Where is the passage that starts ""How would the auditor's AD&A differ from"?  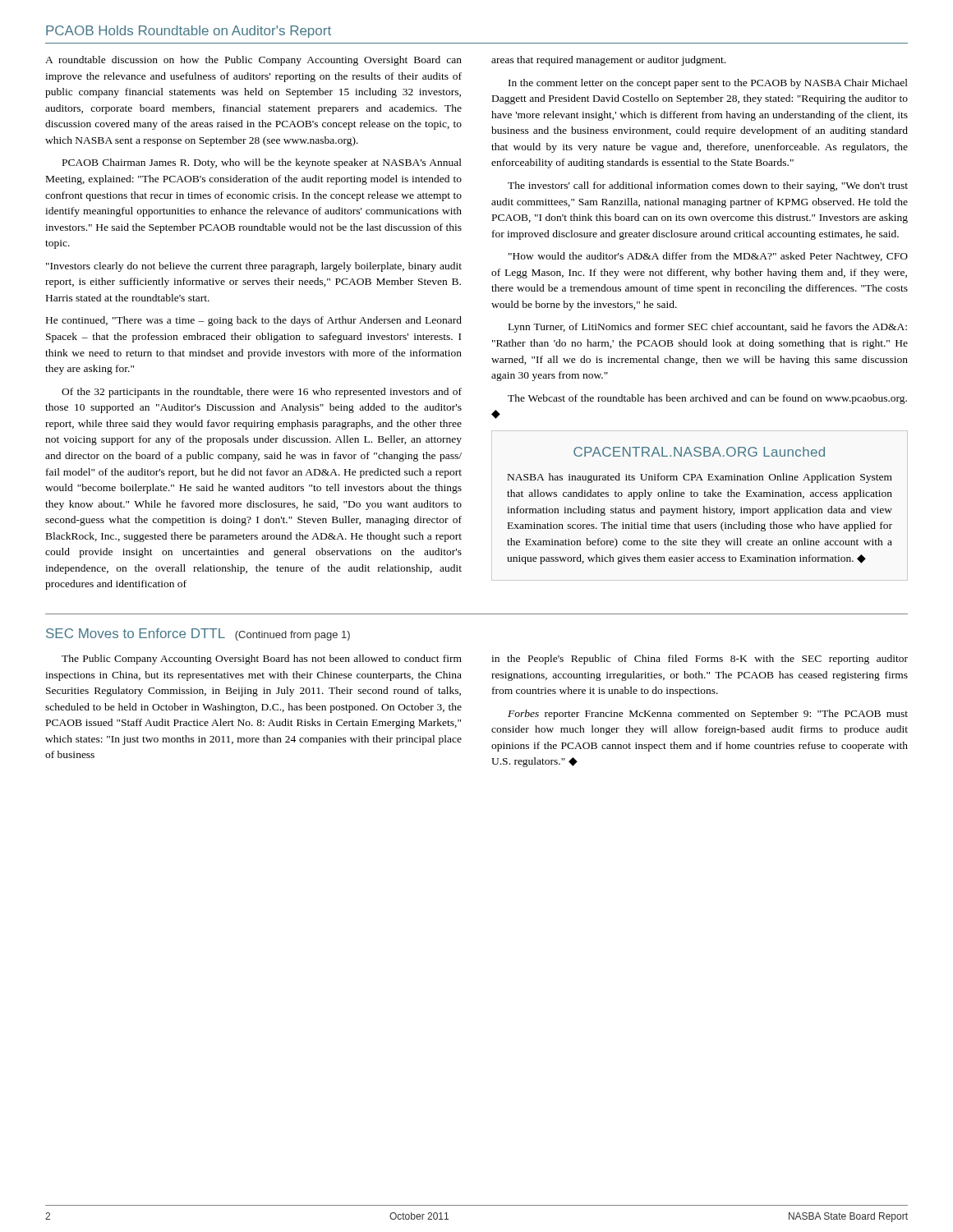700,280
